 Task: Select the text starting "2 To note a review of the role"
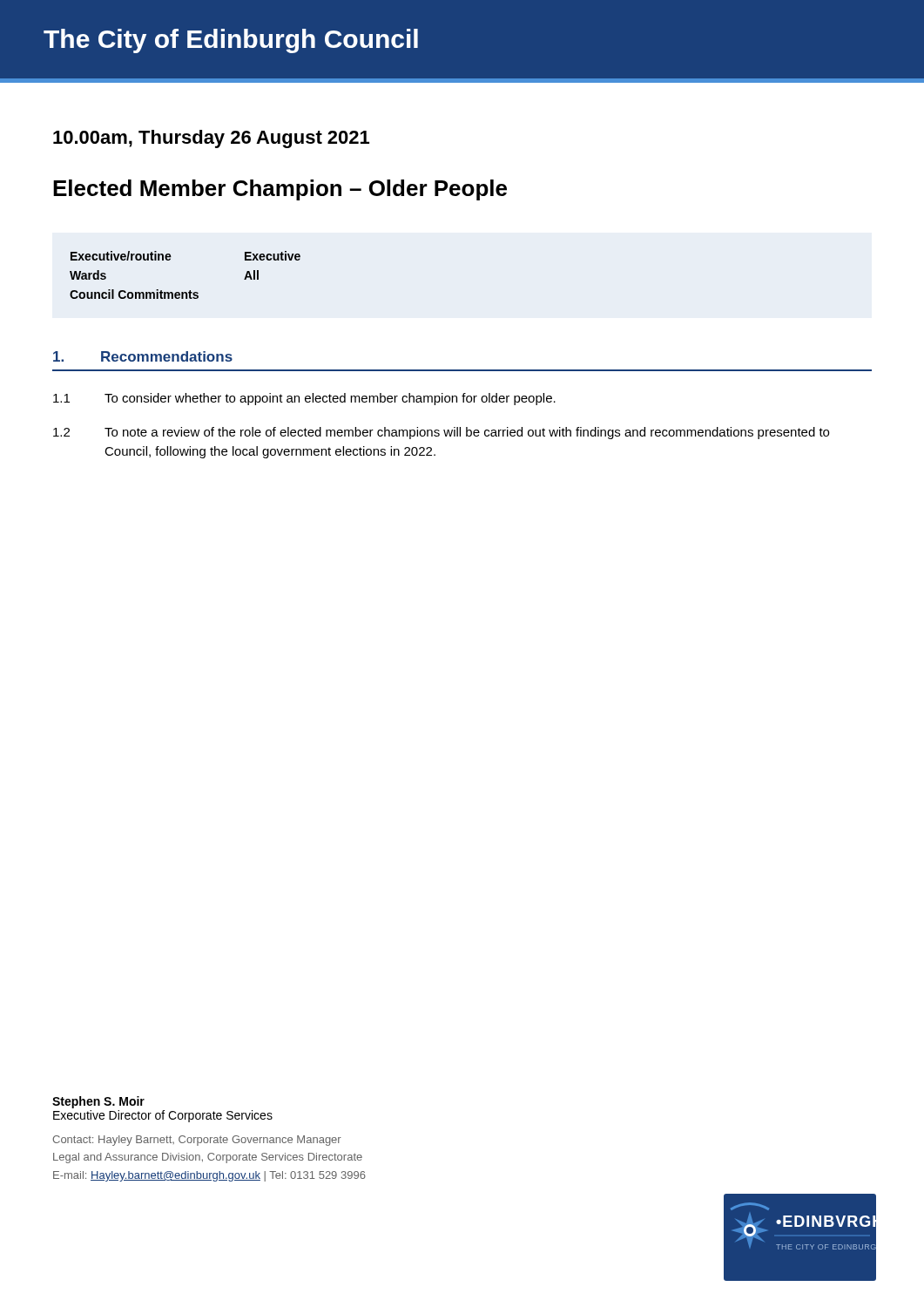pyautogui.click(x=462, y=442)
